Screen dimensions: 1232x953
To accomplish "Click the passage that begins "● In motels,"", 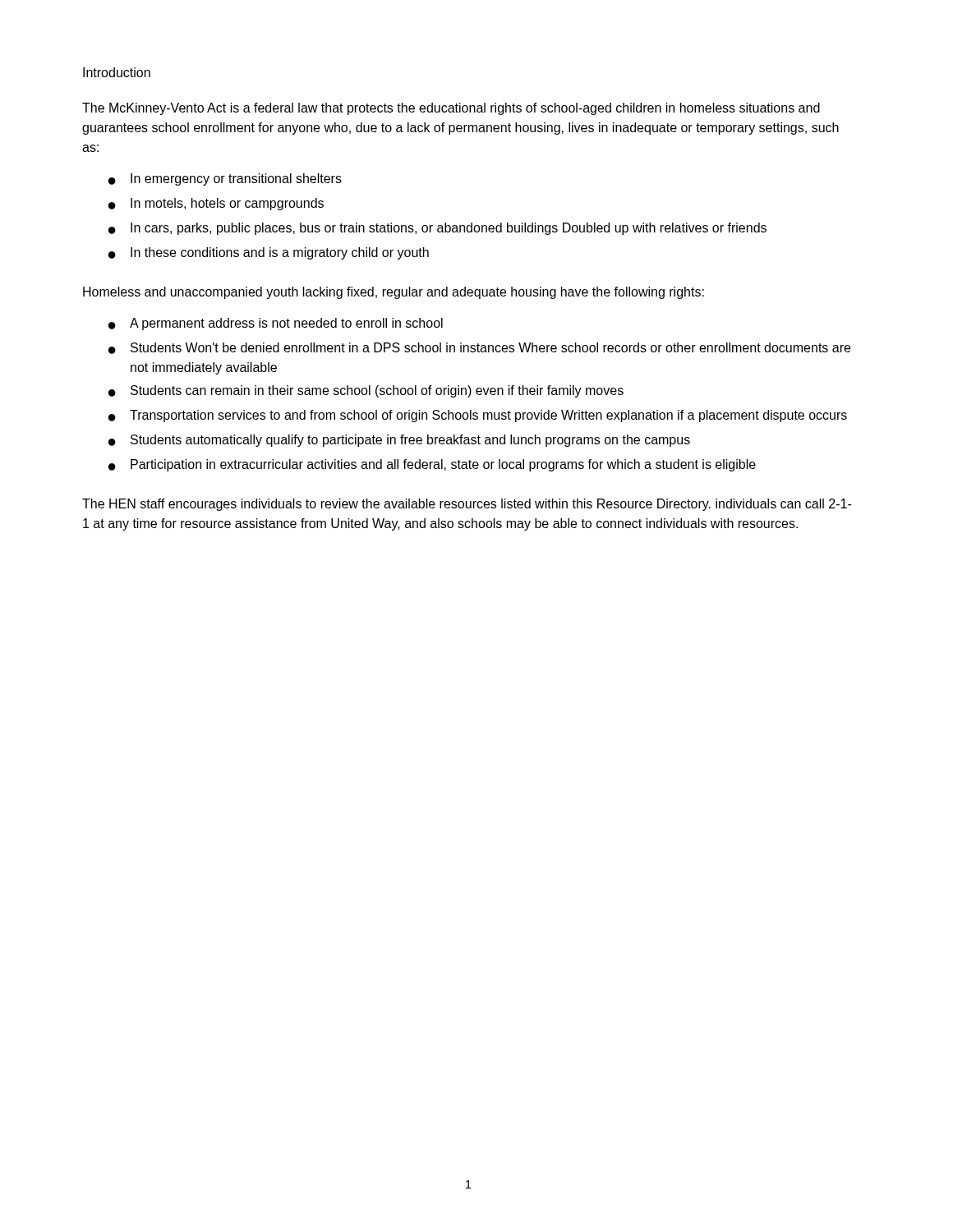I will [216, 204].
